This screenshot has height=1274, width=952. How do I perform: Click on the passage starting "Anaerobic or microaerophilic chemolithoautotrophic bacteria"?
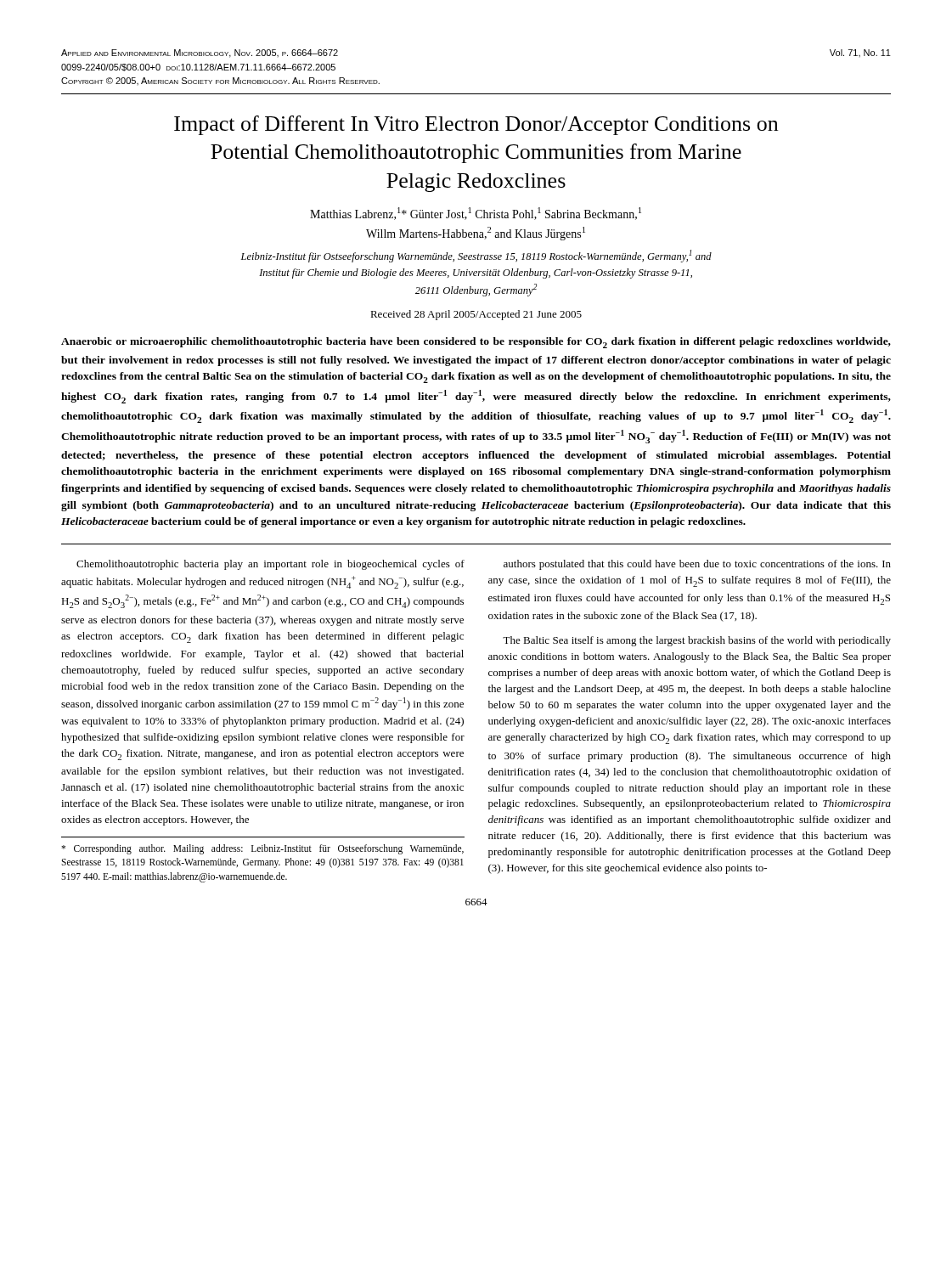[x=476, y=431]
